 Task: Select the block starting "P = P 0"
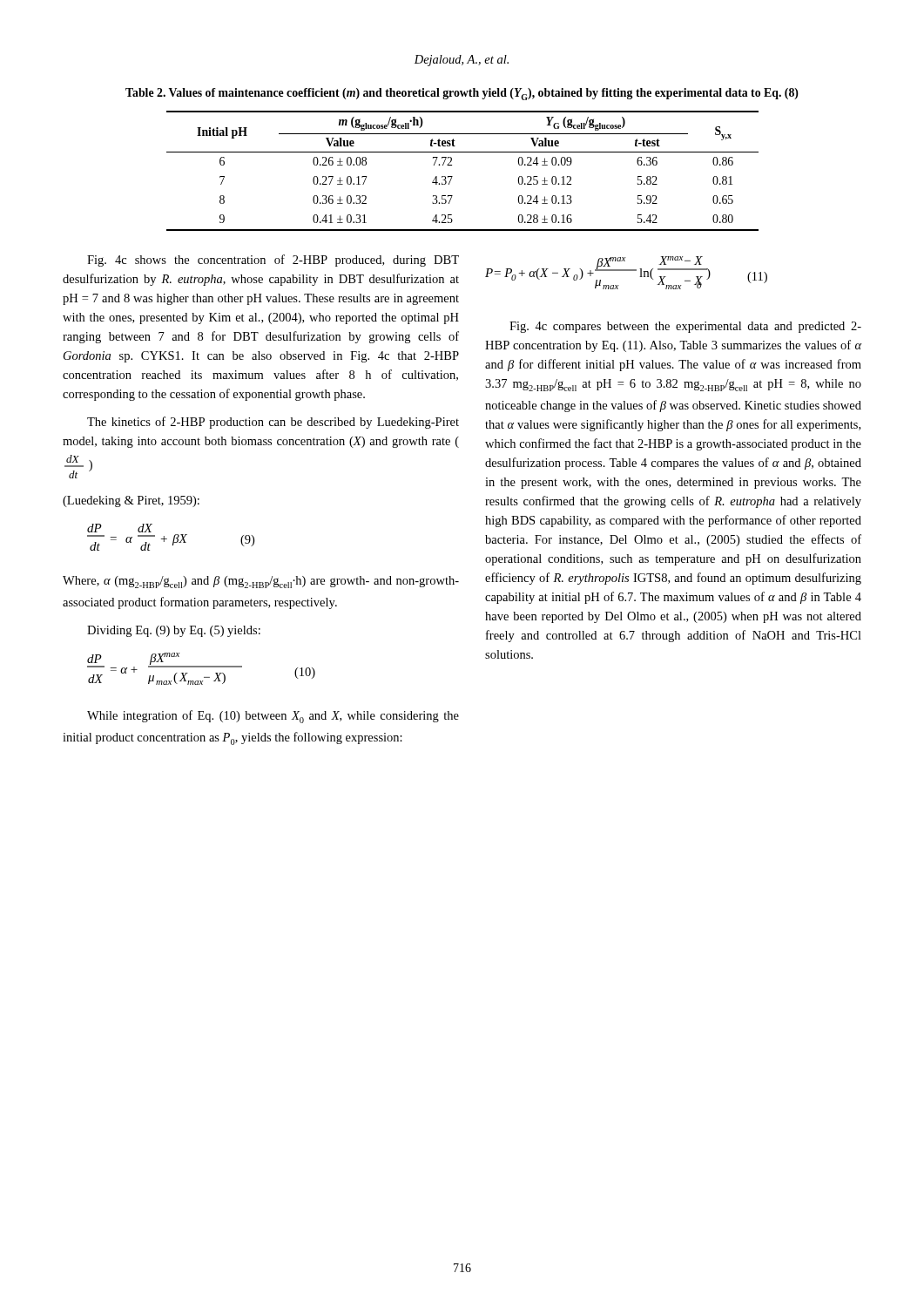[x=626, y=277]
